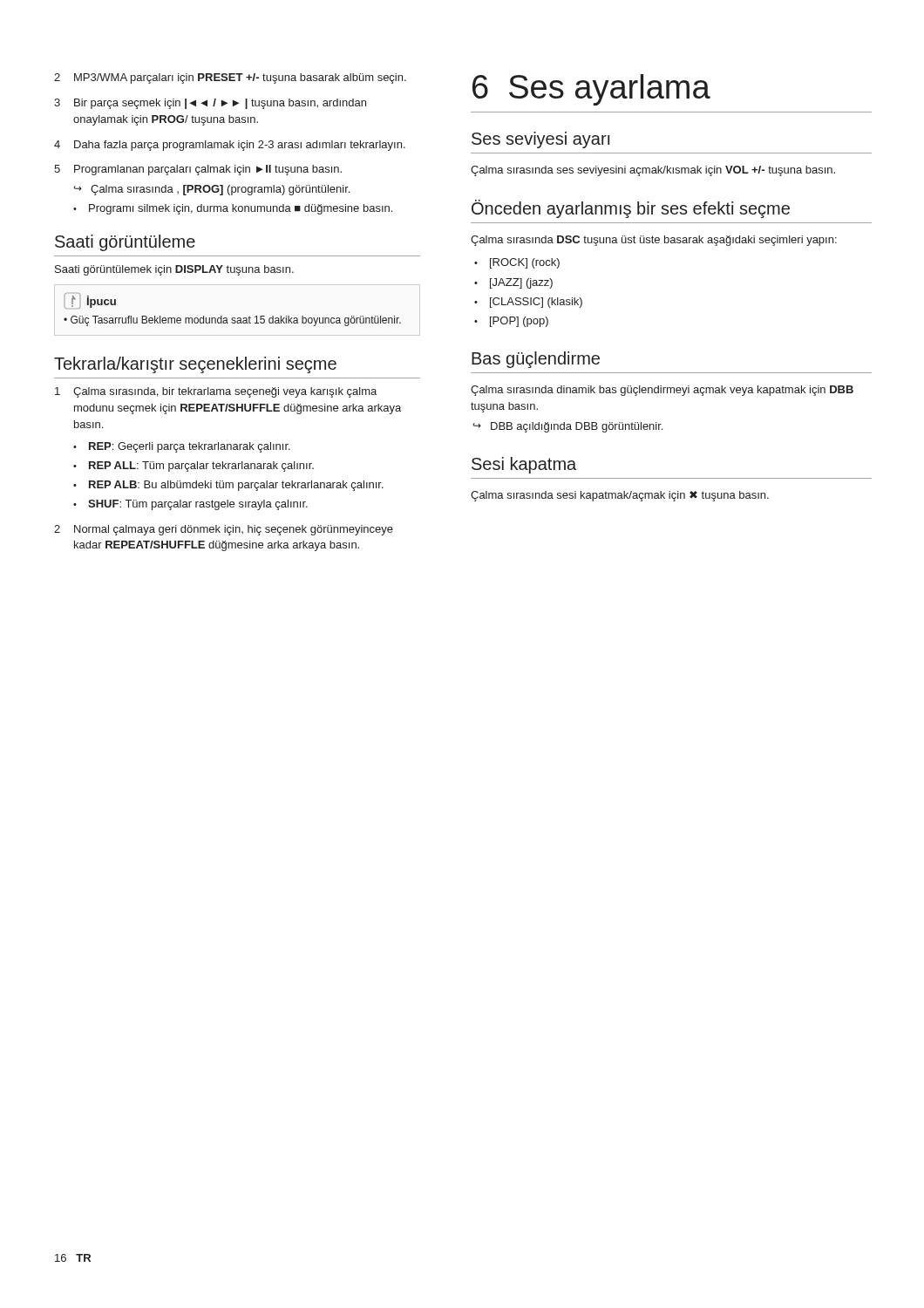Click the passage that begins "5 Programlanan parçaları çalmak için ►II tuşuna"

(237, 170)
